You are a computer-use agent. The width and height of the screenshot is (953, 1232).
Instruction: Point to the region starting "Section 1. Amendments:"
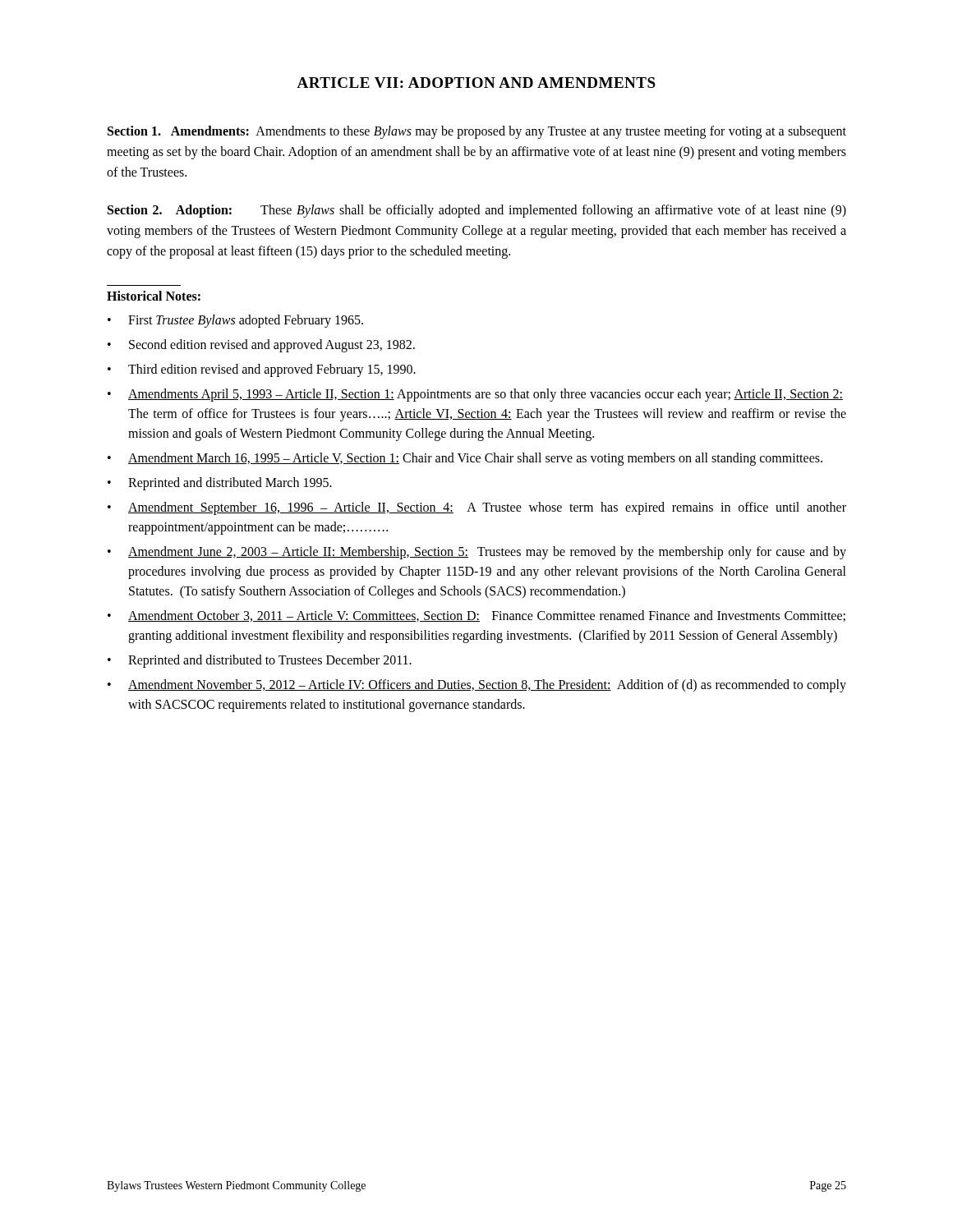point(476,151)
